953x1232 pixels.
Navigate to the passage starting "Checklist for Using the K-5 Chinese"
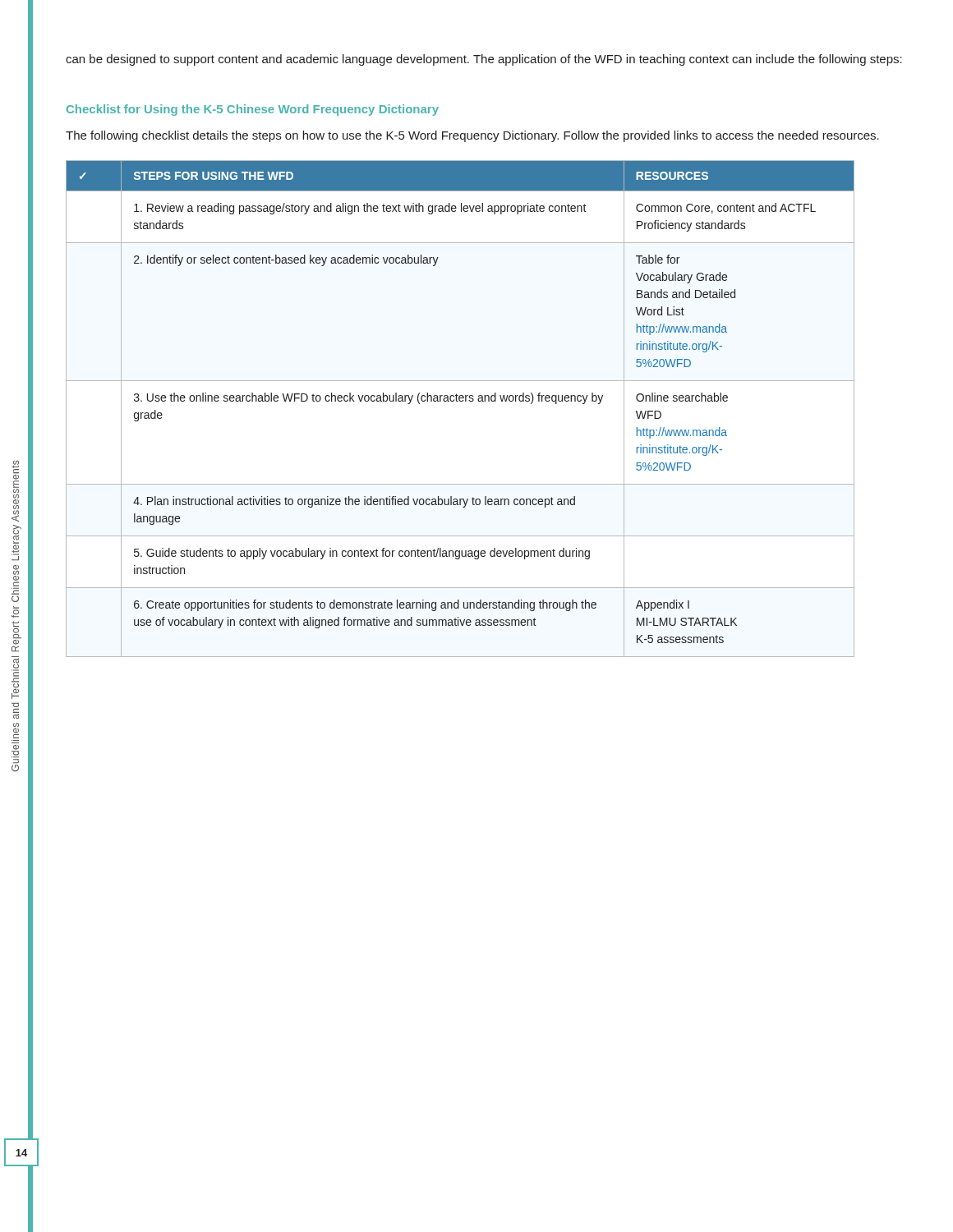point(252,109)
